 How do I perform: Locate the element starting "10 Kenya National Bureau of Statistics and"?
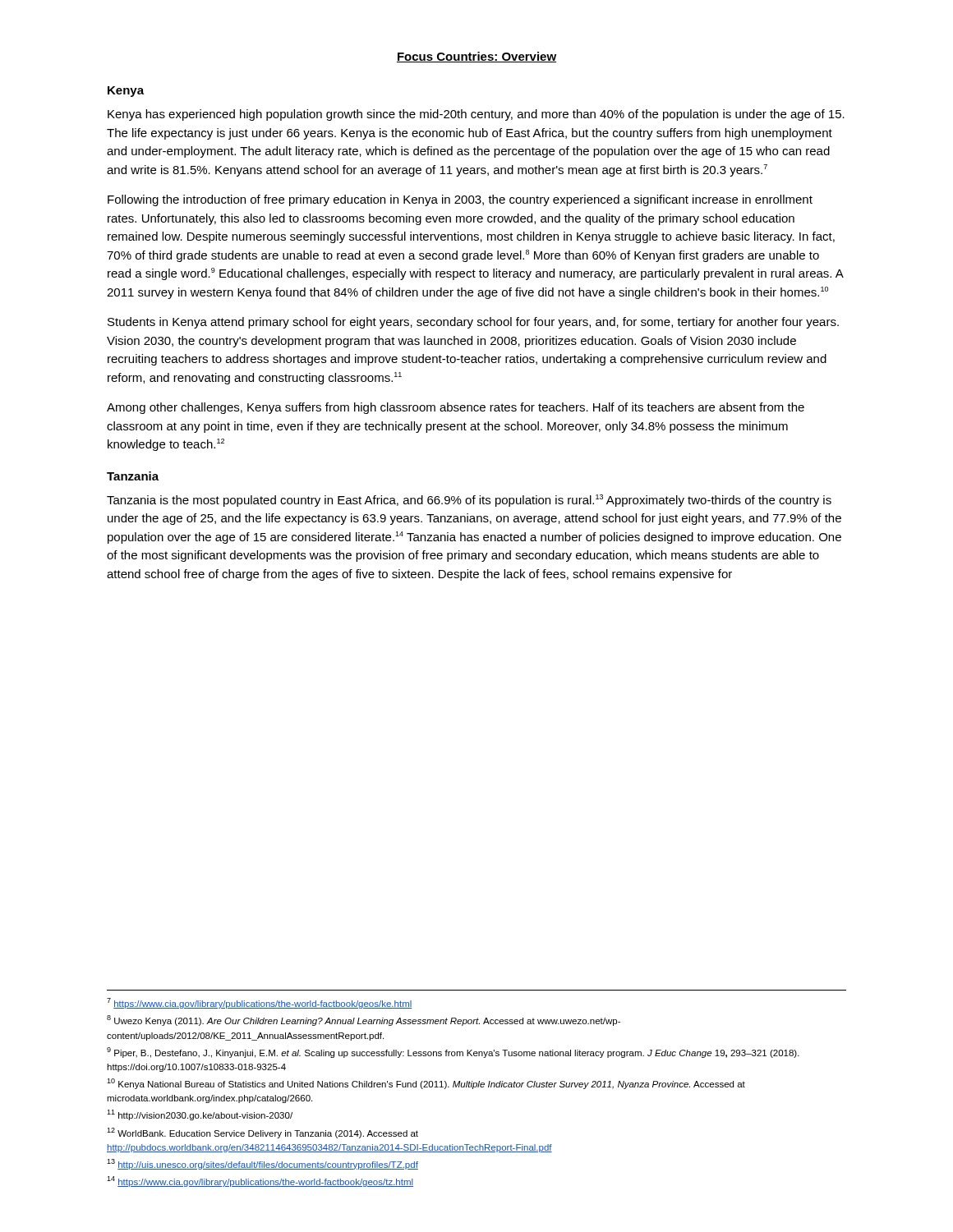pyautogui.click(x=426, y=1090)
